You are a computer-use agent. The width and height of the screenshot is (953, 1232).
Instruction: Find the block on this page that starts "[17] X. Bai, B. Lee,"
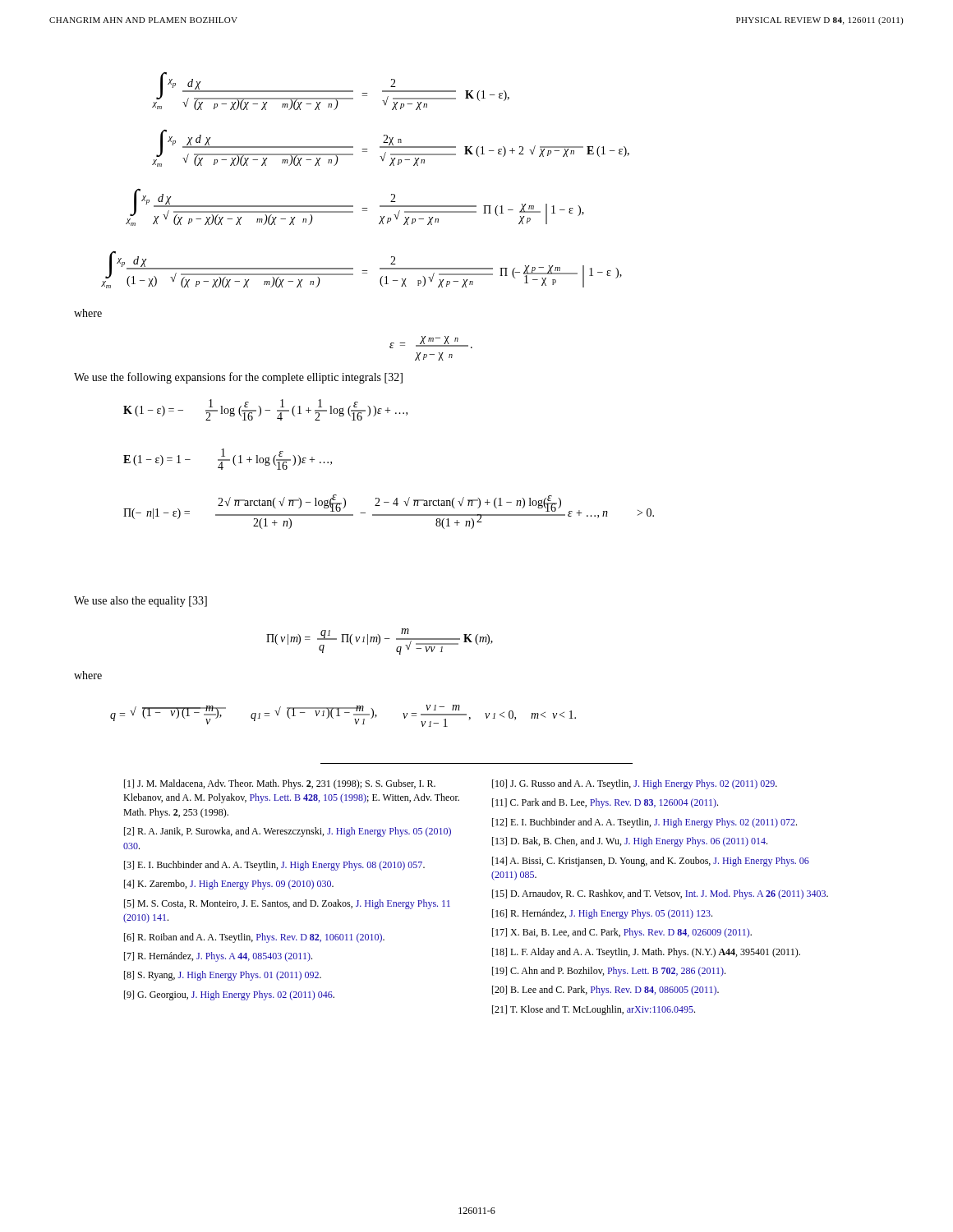pos(622,932)
